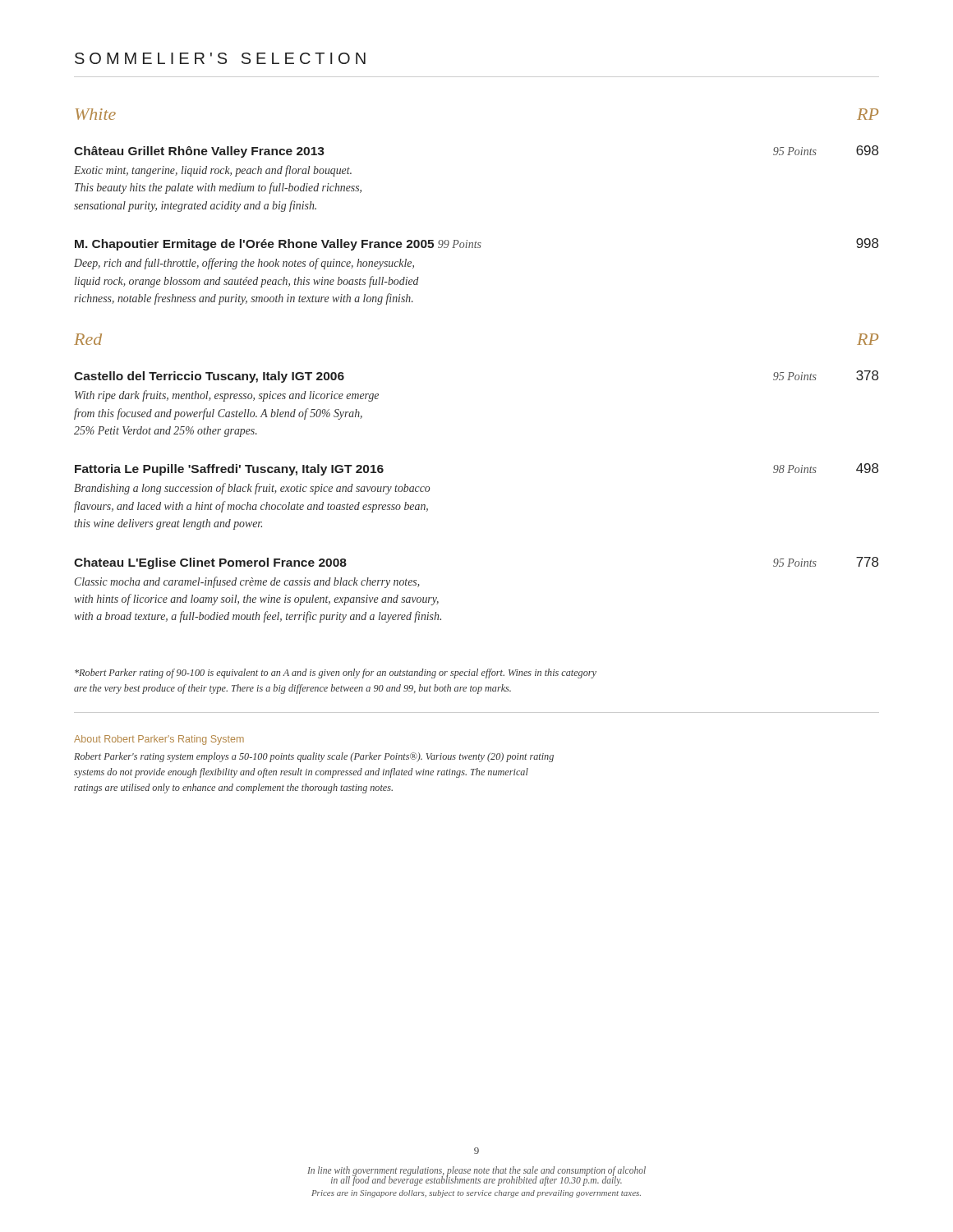The width and height of the screenshot is (953, 1232).
Task: Find the text block with the text "Fattoria Le Pupille 'Saffredi'"
Action: (x=232, y=469)
